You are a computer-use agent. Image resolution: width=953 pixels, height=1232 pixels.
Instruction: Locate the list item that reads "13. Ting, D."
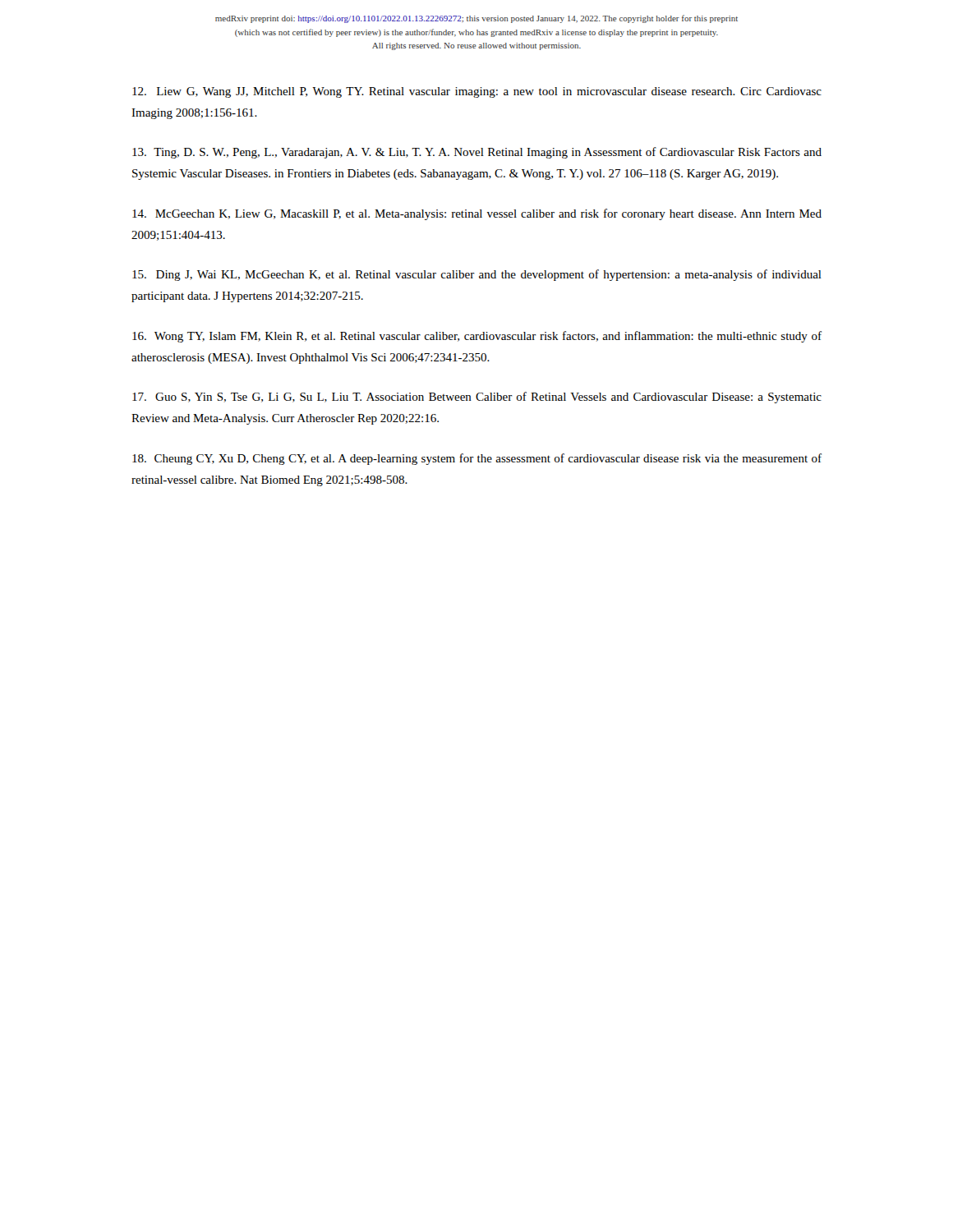(x=476, y=163)
